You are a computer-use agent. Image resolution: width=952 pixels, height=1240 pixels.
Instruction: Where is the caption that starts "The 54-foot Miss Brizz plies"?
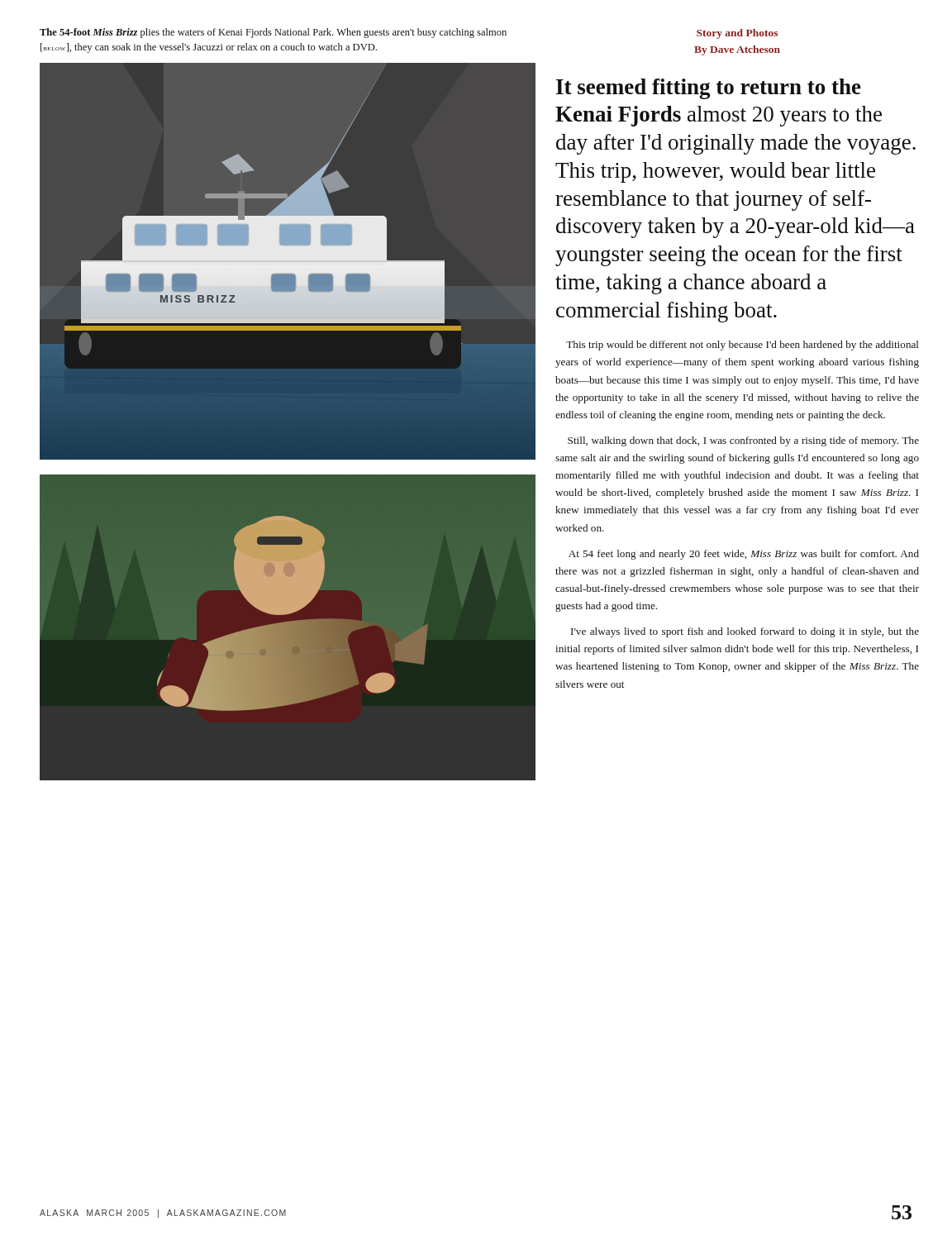click(x=273, y=40)
